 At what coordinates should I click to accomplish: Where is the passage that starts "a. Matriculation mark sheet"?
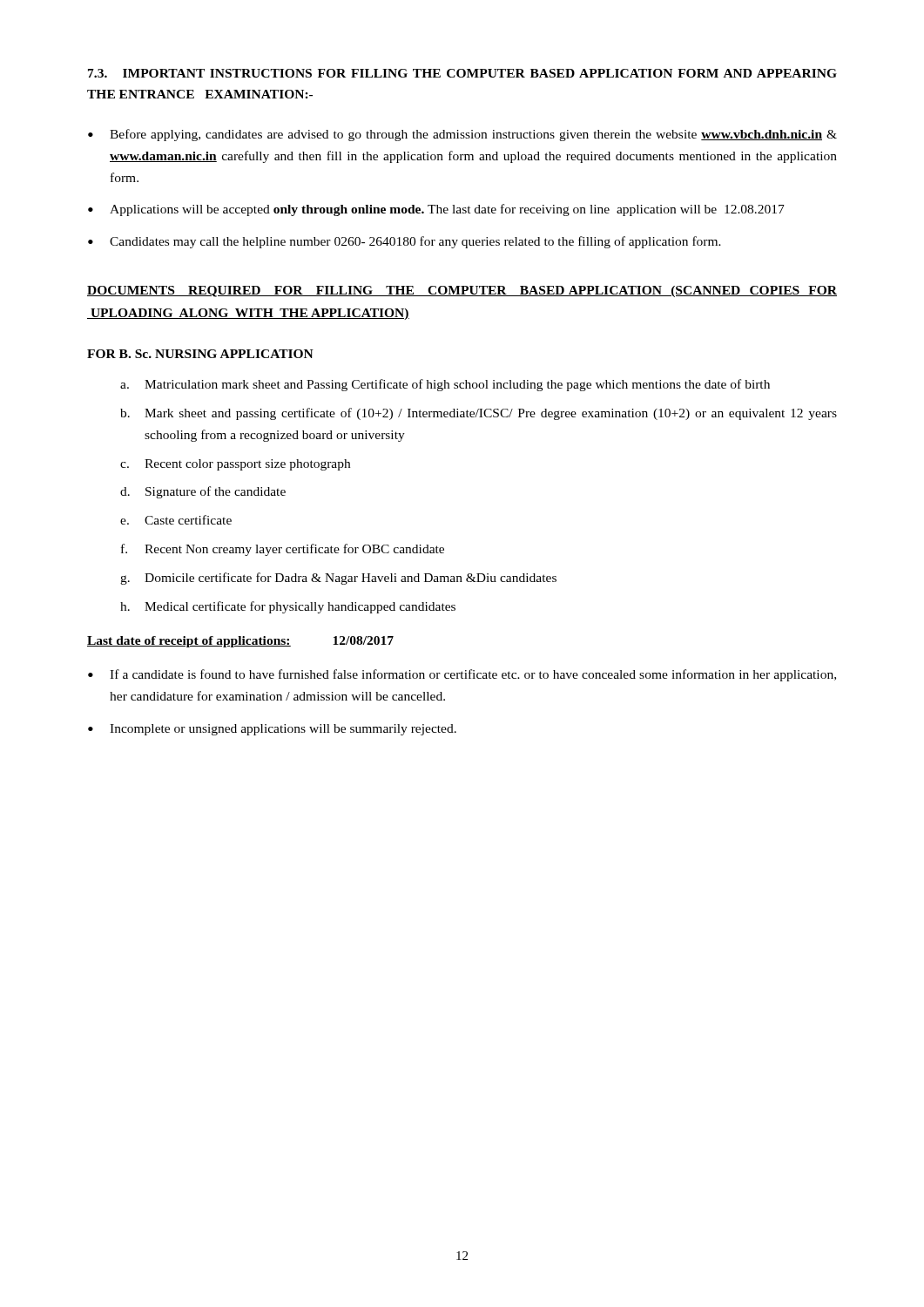coord(445,385)
